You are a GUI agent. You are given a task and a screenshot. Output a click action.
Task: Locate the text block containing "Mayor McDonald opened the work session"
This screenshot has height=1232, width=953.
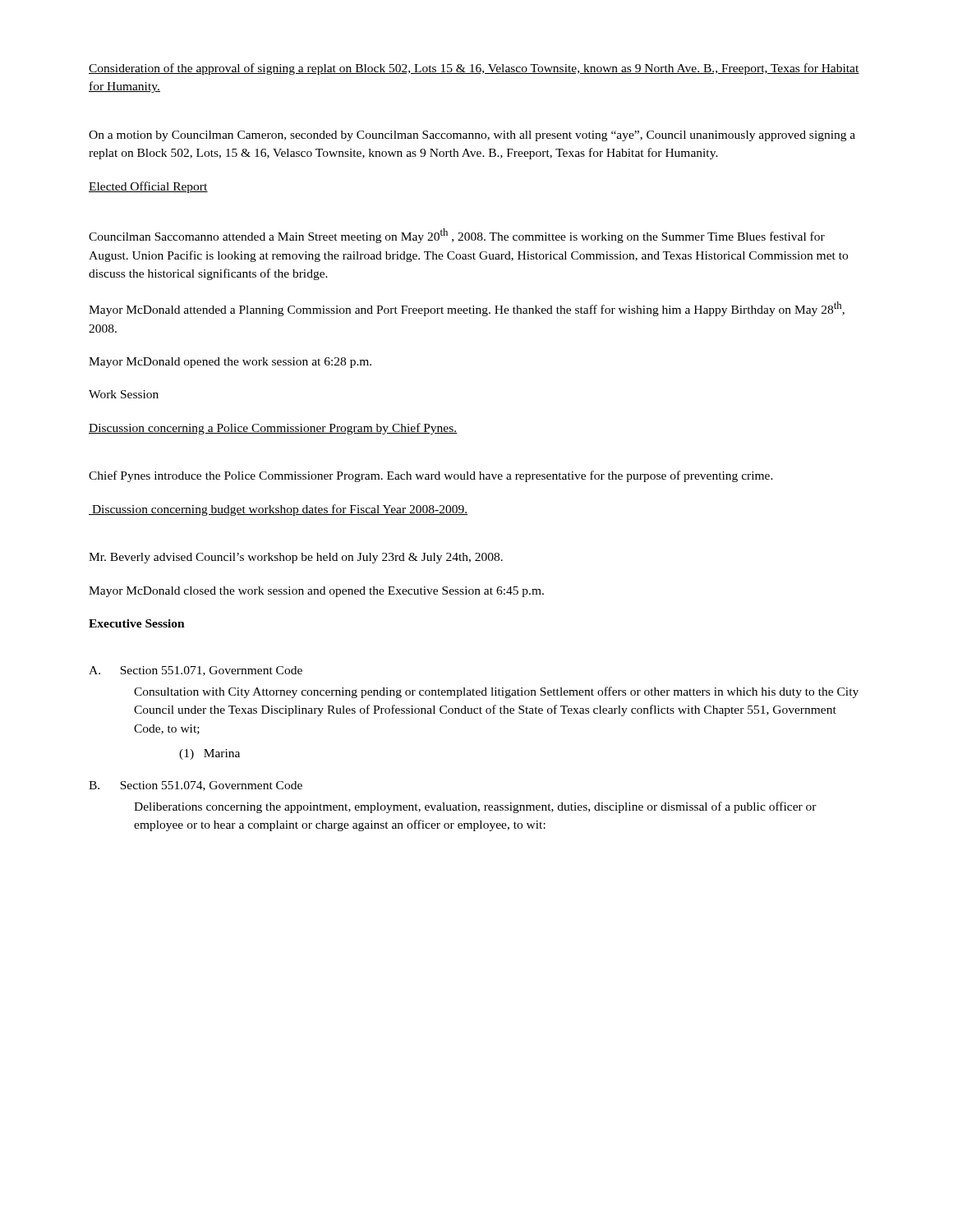pos(230,363)
